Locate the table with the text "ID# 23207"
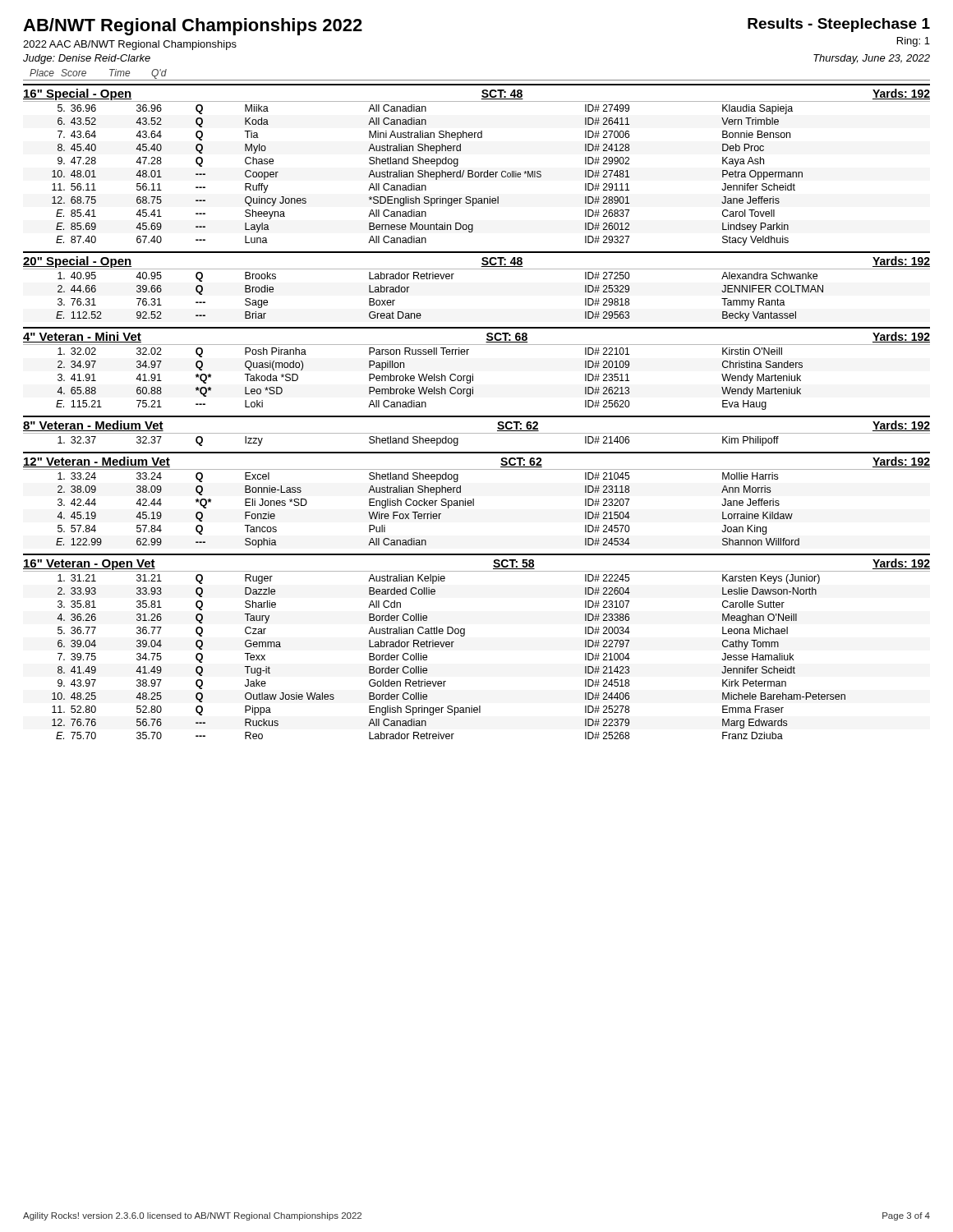The width and height of the screenshot is (953, 1232). coord(476,509)
